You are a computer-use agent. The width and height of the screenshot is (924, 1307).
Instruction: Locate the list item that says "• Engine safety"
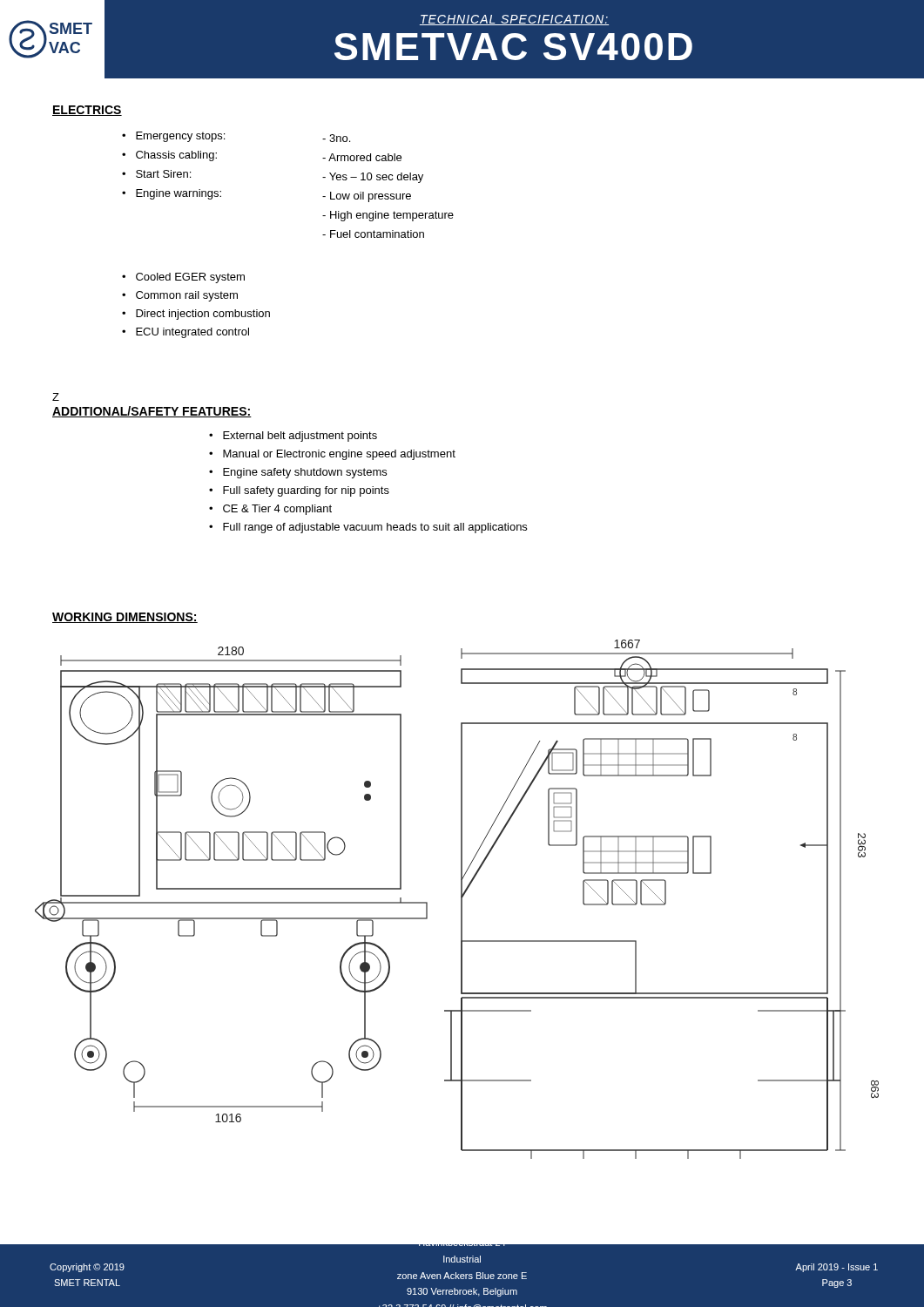click(x=298, y=472)
